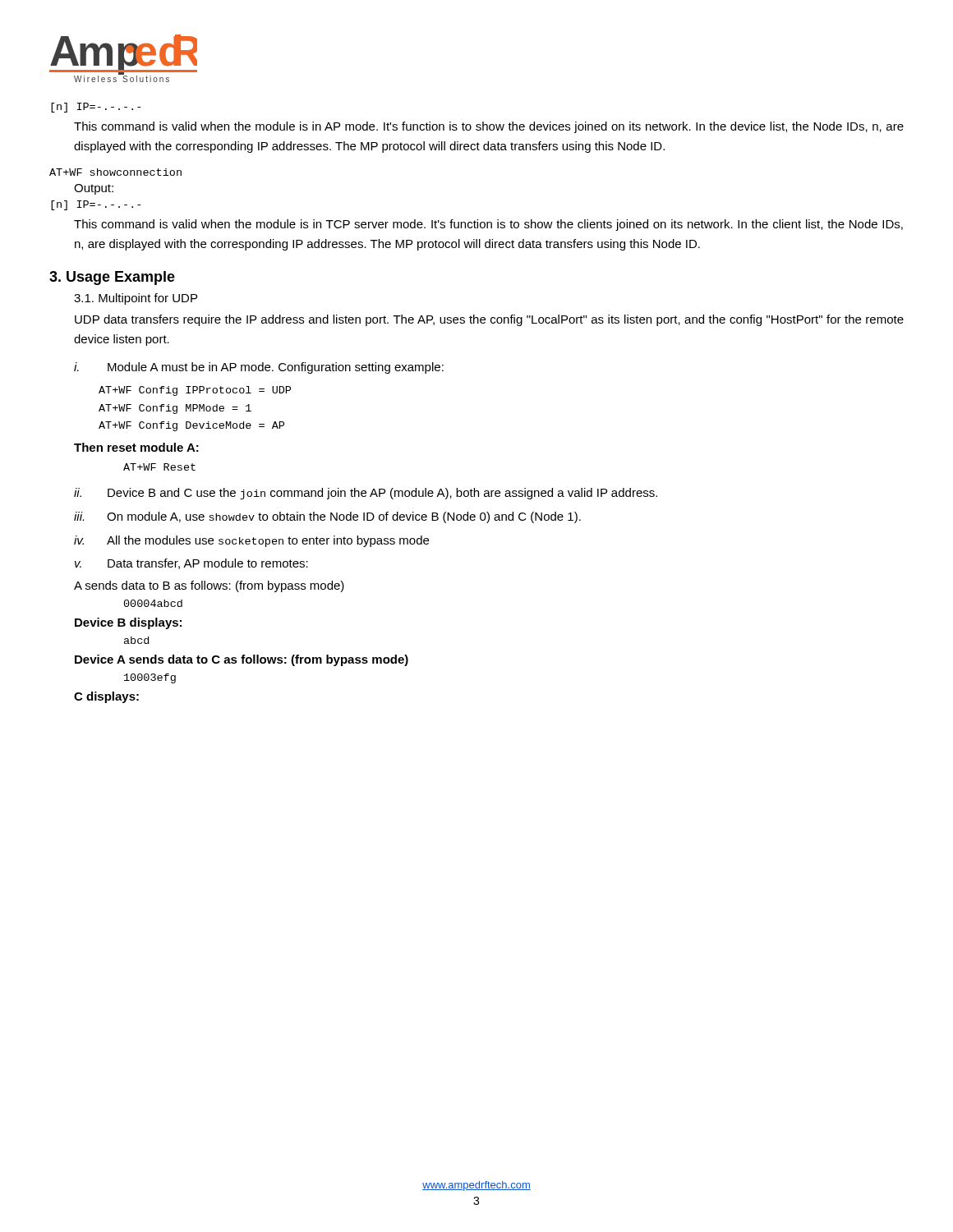Find the text with the text "AT+WF Reset"
This screenshot has width=953, height=1232.
(x=160, y=468)
